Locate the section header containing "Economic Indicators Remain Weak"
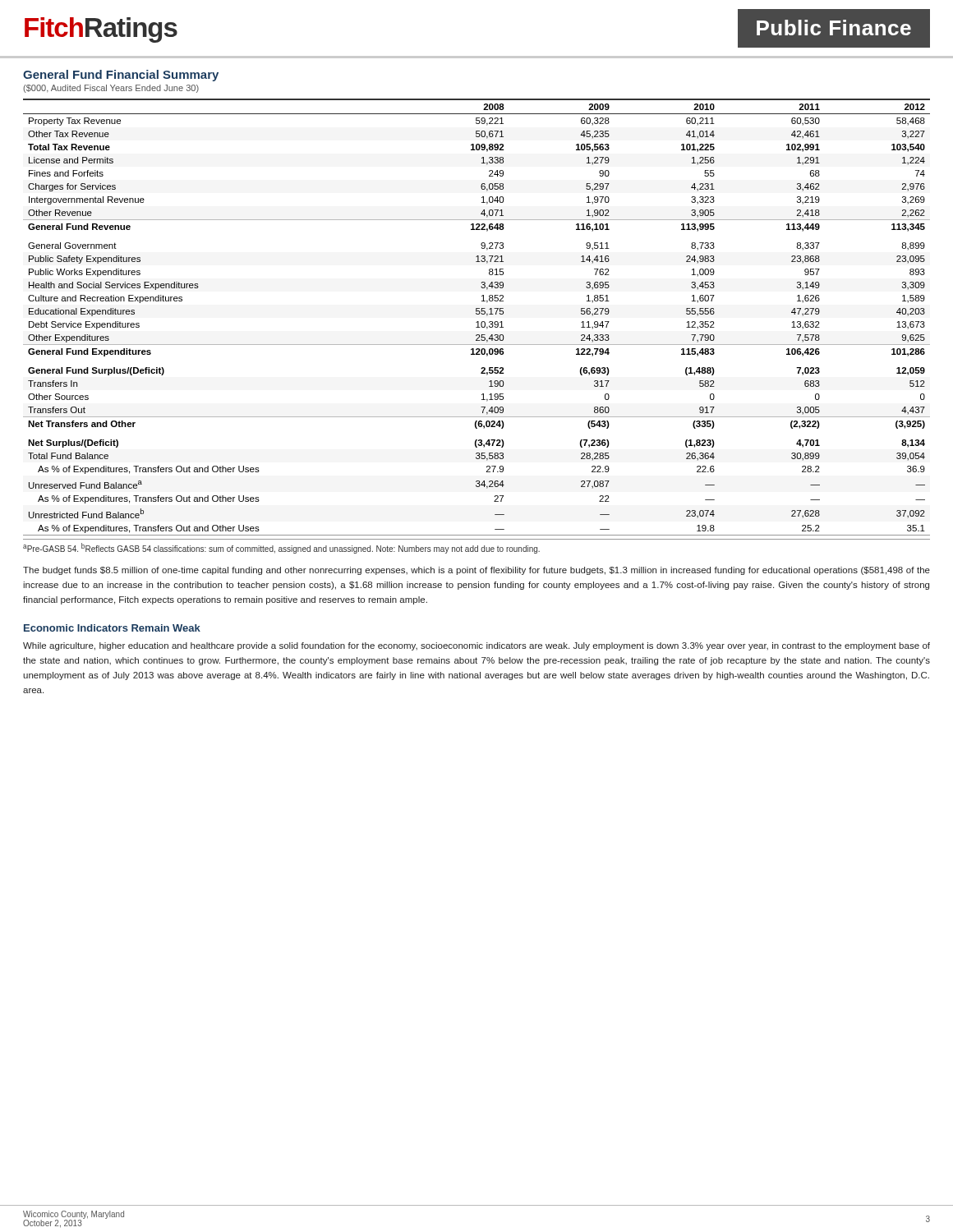This screenshot has height=1232, width=953. click(112, 628)
